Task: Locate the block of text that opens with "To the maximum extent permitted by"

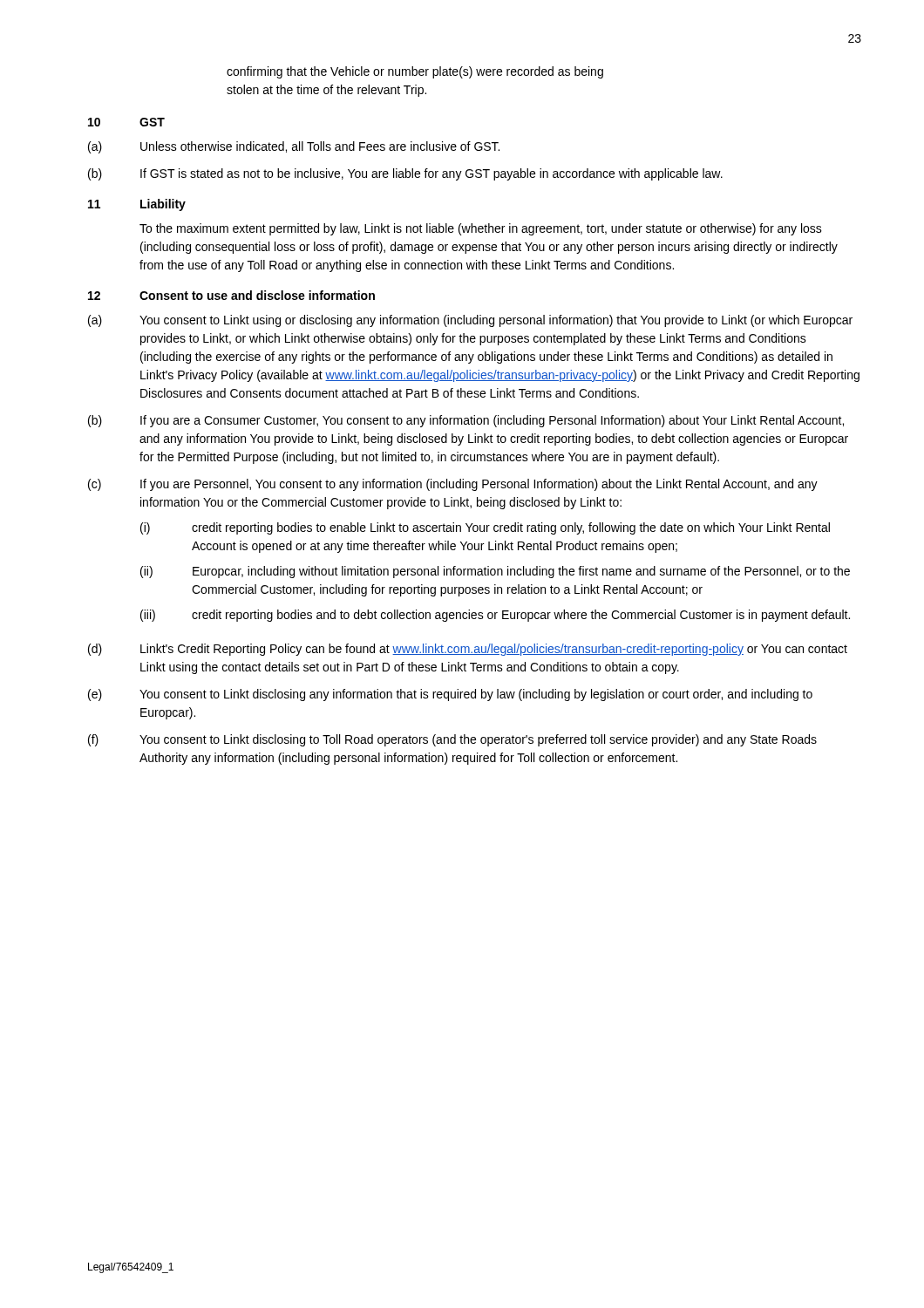Action: click(488, 247)
